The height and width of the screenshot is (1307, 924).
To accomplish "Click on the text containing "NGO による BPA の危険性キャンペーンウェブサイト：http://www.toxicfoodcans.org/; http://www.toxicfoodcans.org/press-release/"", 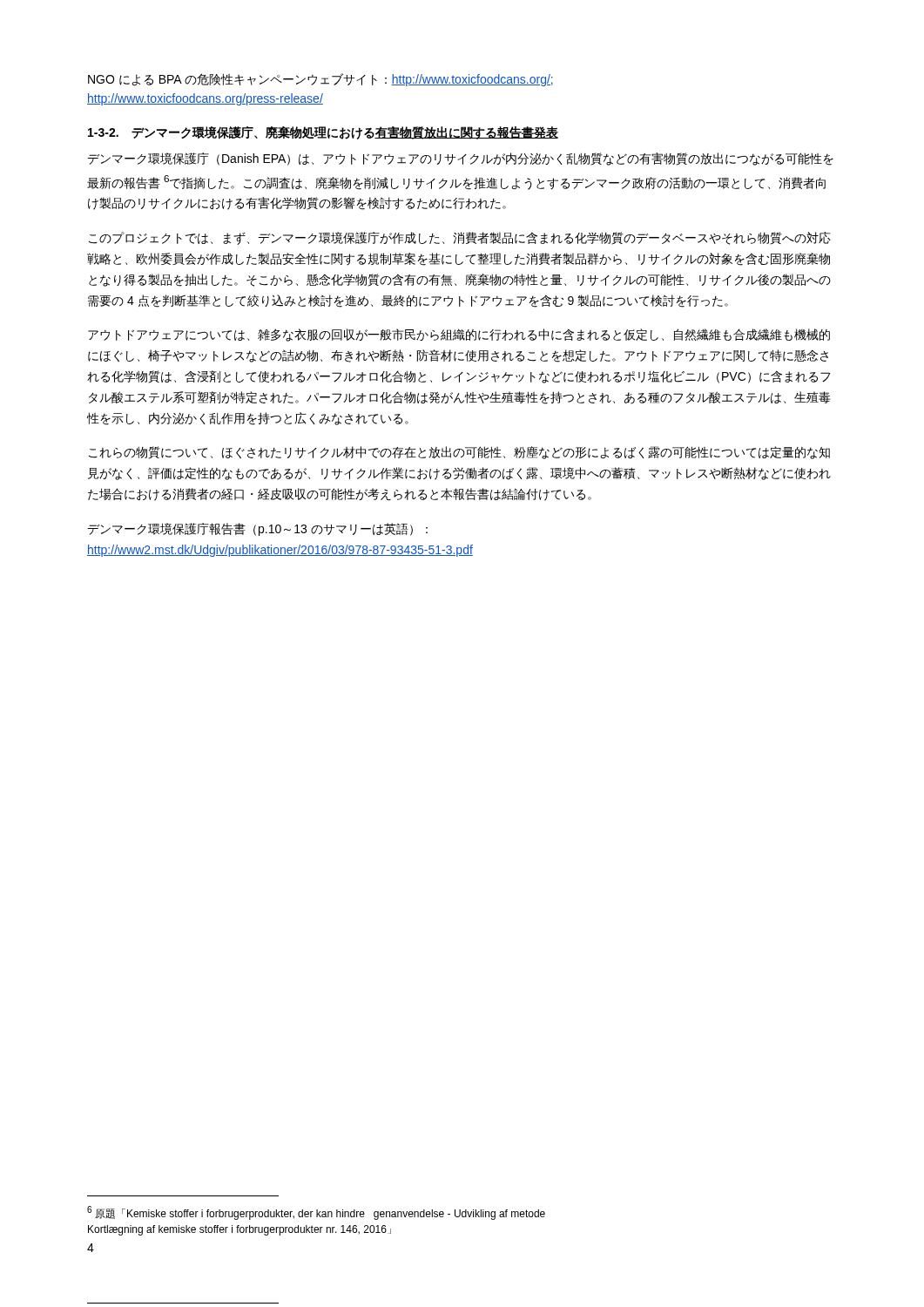I will tap(320, 89).
